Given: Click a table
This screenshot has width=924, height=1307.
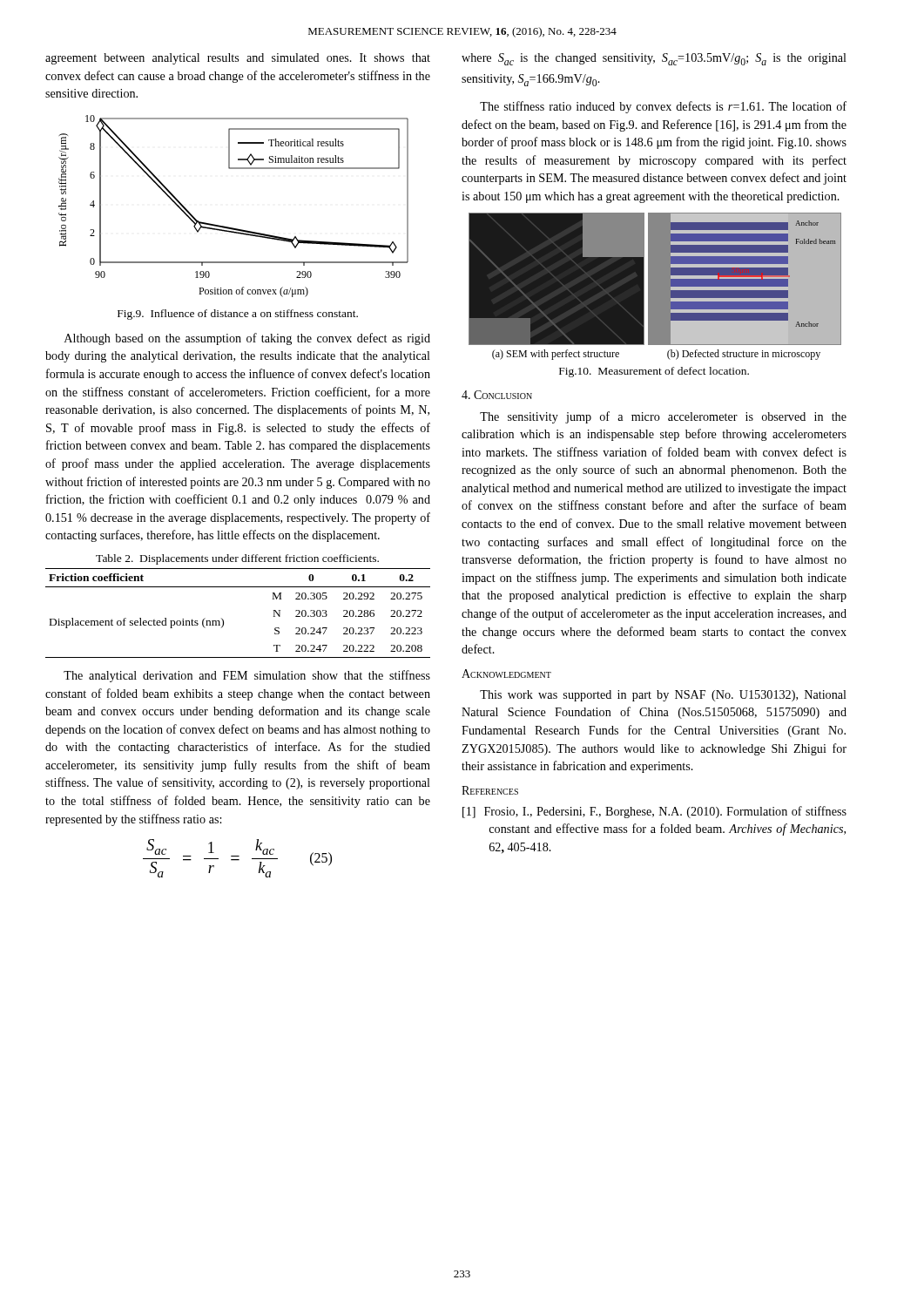Looking at the screenshot, I should point(238,613).
